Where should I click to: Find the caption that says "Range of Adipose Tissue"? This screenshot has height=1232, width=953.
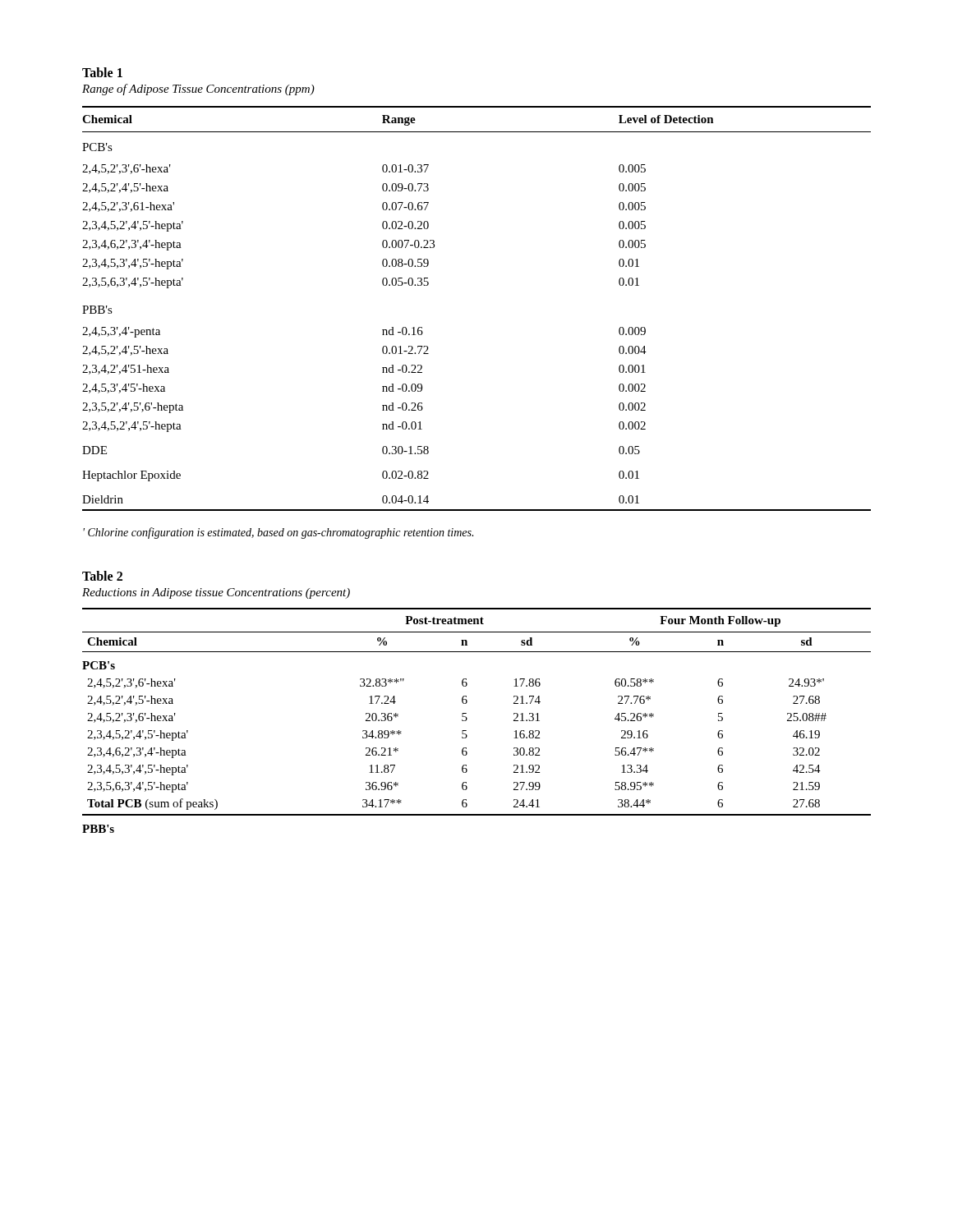[x=198, y=89]
